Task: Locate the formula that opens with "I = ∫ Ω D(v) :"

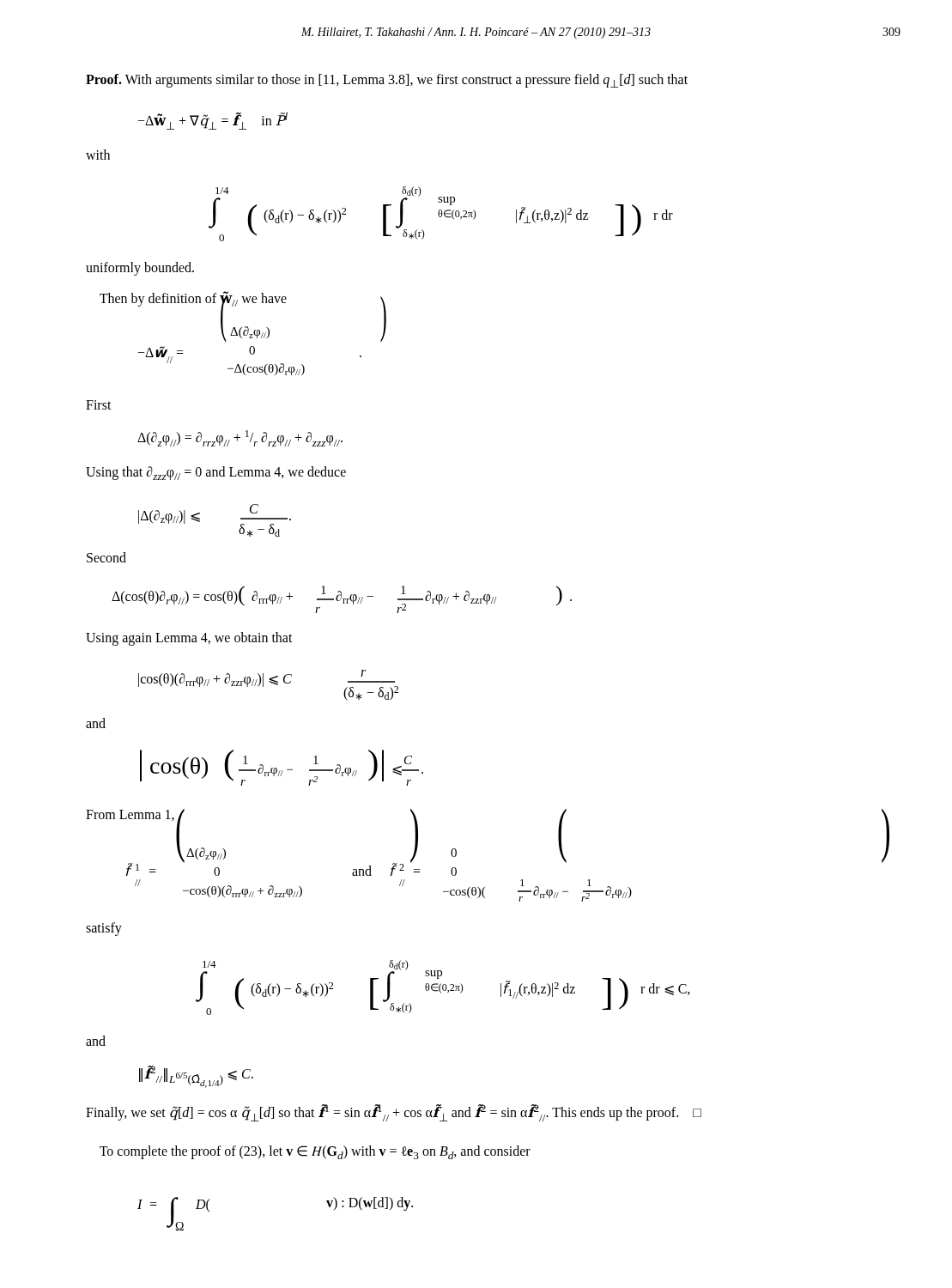Action: [174, 1214]
